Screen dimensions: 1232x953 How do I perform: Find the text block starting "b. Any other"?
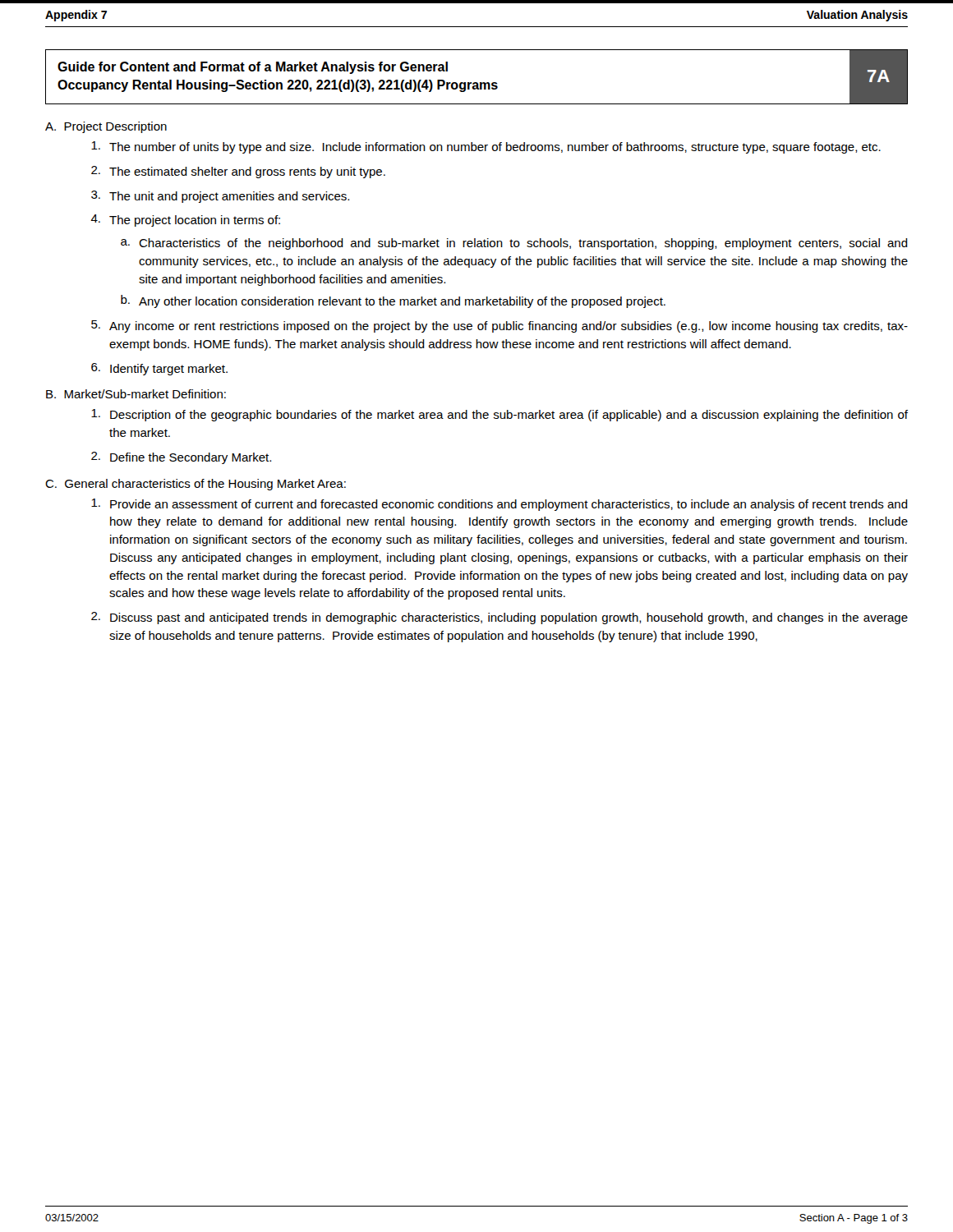click(x=509, y=302)
